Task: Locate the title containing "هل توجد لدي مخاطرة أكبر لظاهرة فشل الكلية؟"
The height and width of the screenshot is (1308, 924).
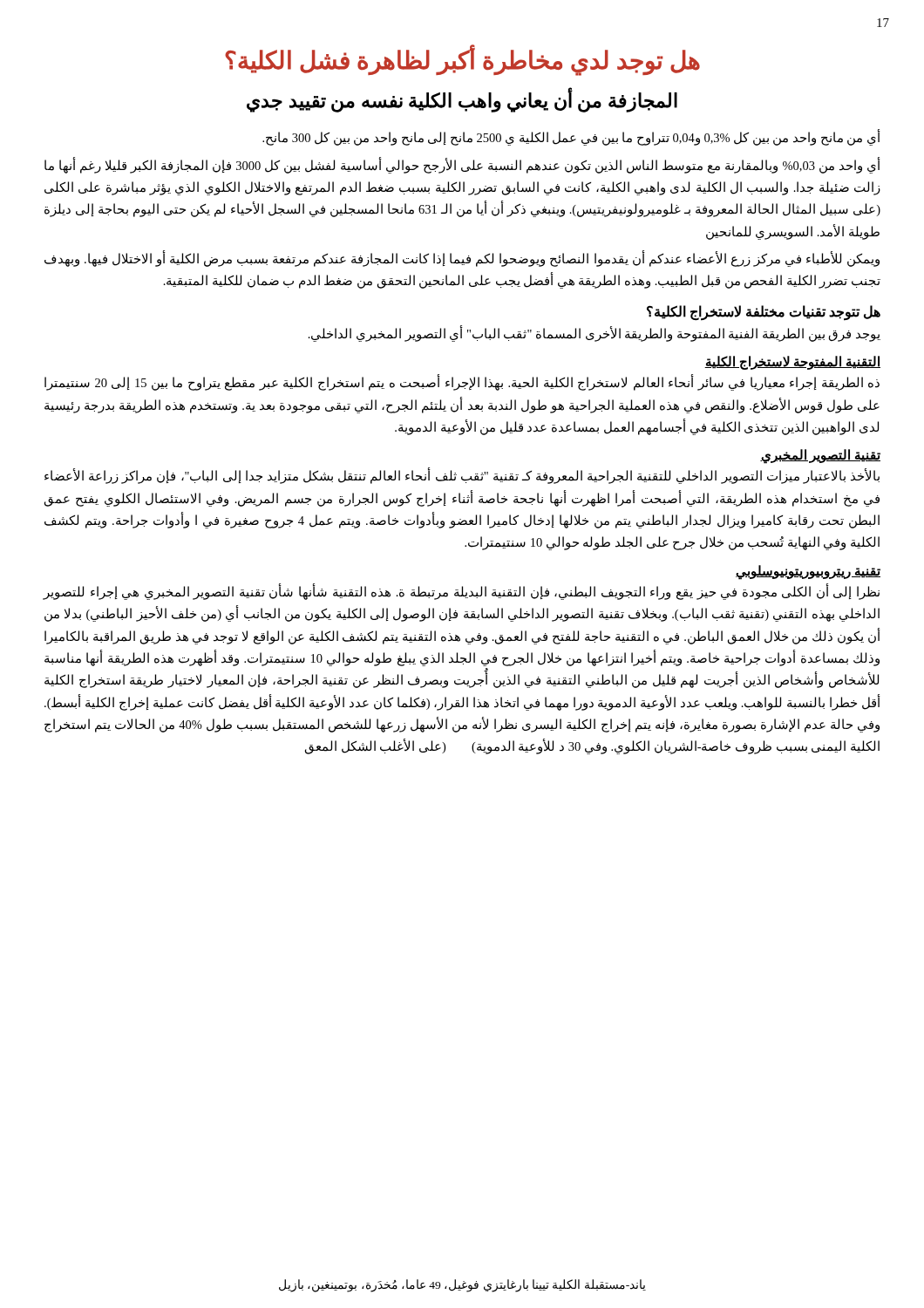Action: [x=462, y=61]
